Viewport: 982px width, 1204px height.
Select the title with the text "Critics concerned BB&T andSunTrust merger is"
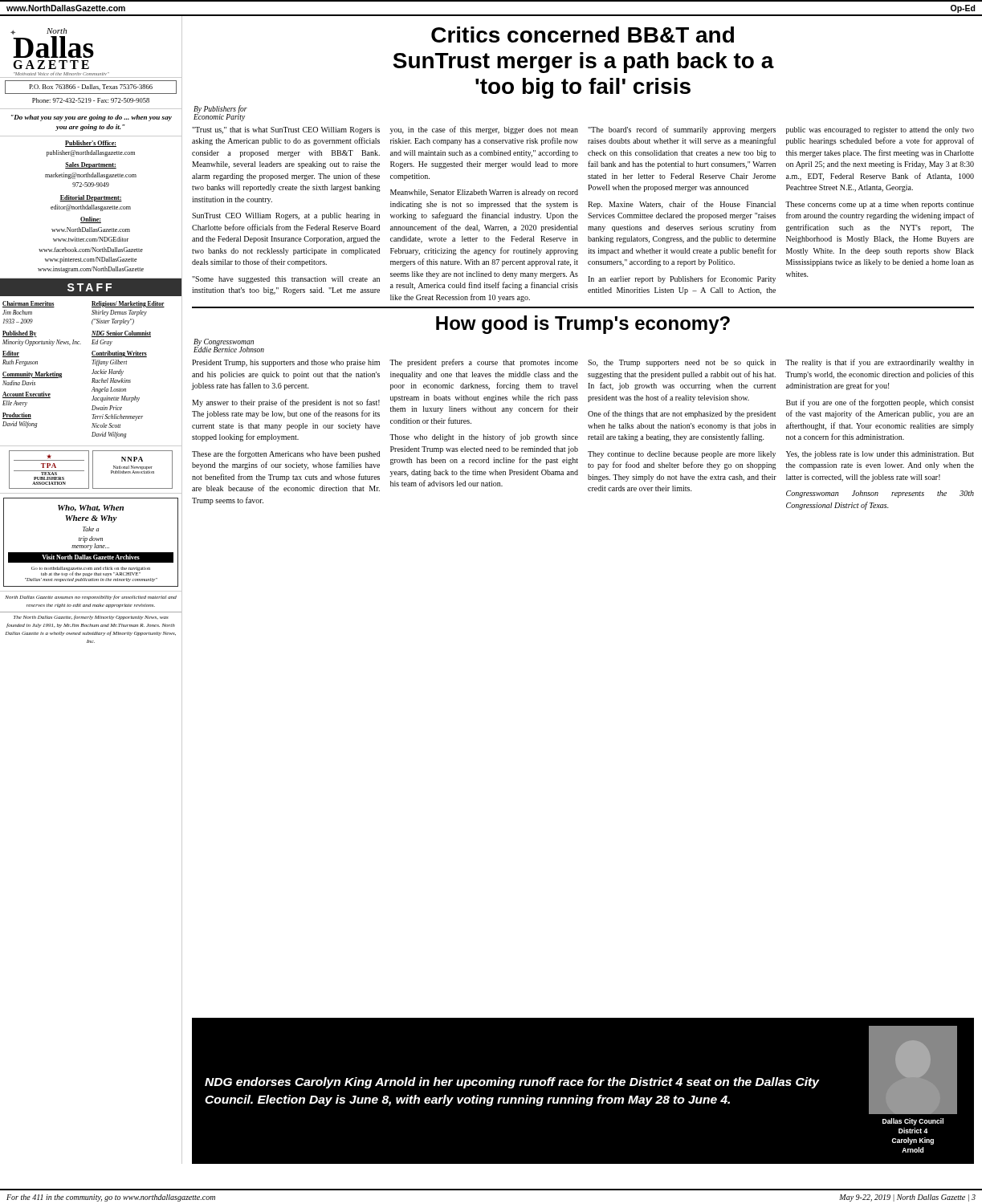583,61
